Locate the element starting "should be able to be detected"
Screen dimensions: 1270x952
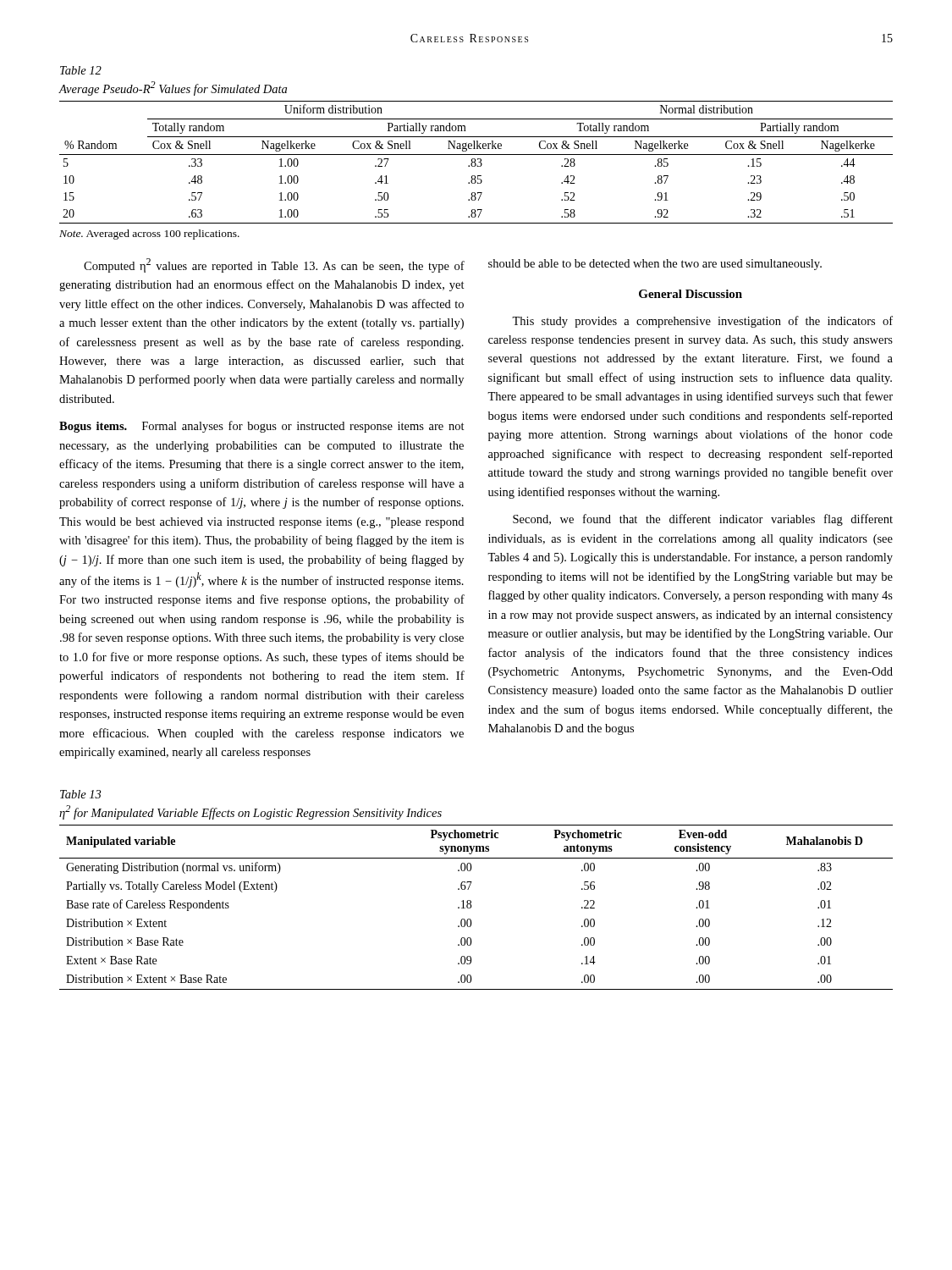click(x=655, y=263)
